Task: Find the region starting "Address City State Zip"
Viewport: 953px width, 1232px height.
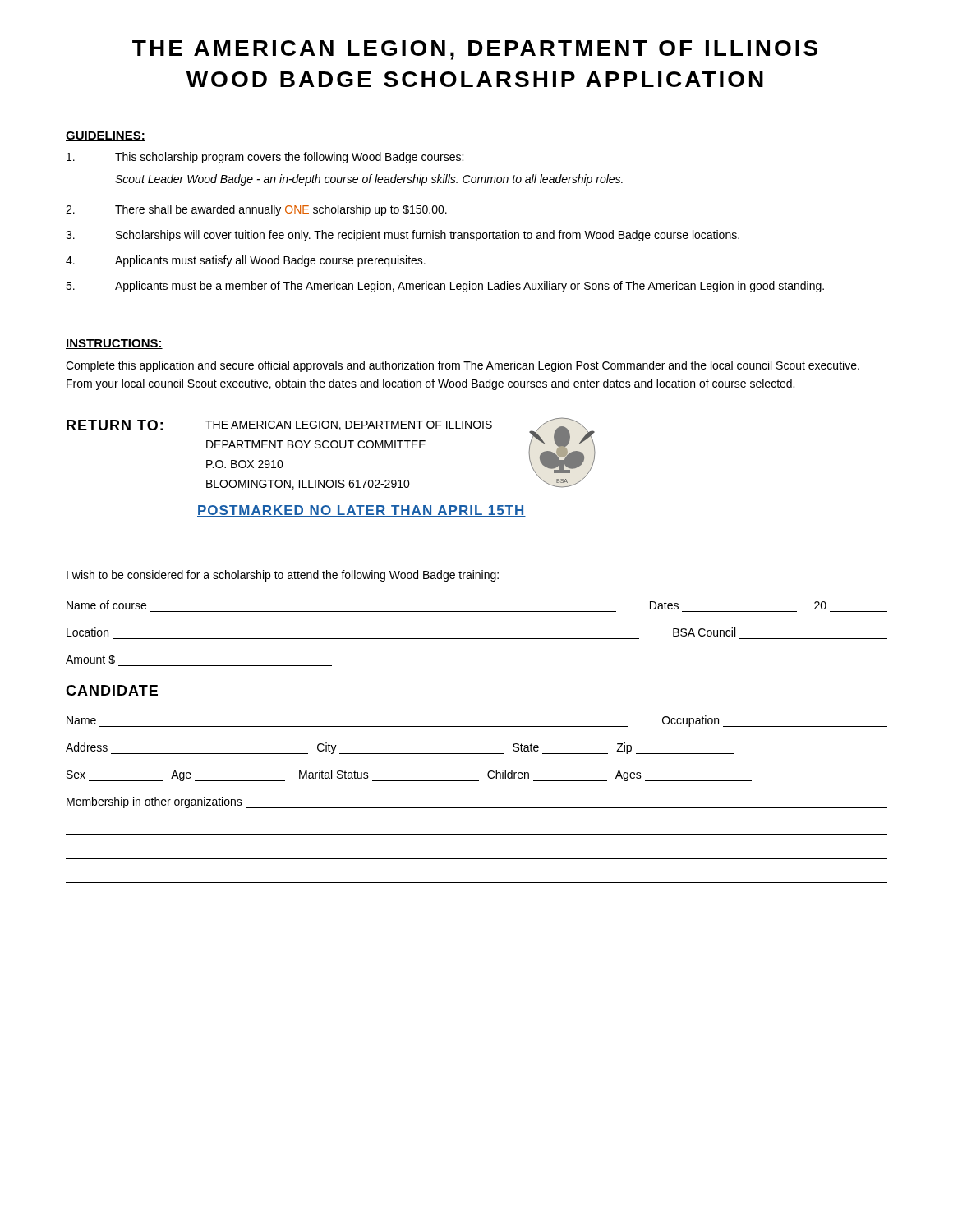Action: coord(400,746)
